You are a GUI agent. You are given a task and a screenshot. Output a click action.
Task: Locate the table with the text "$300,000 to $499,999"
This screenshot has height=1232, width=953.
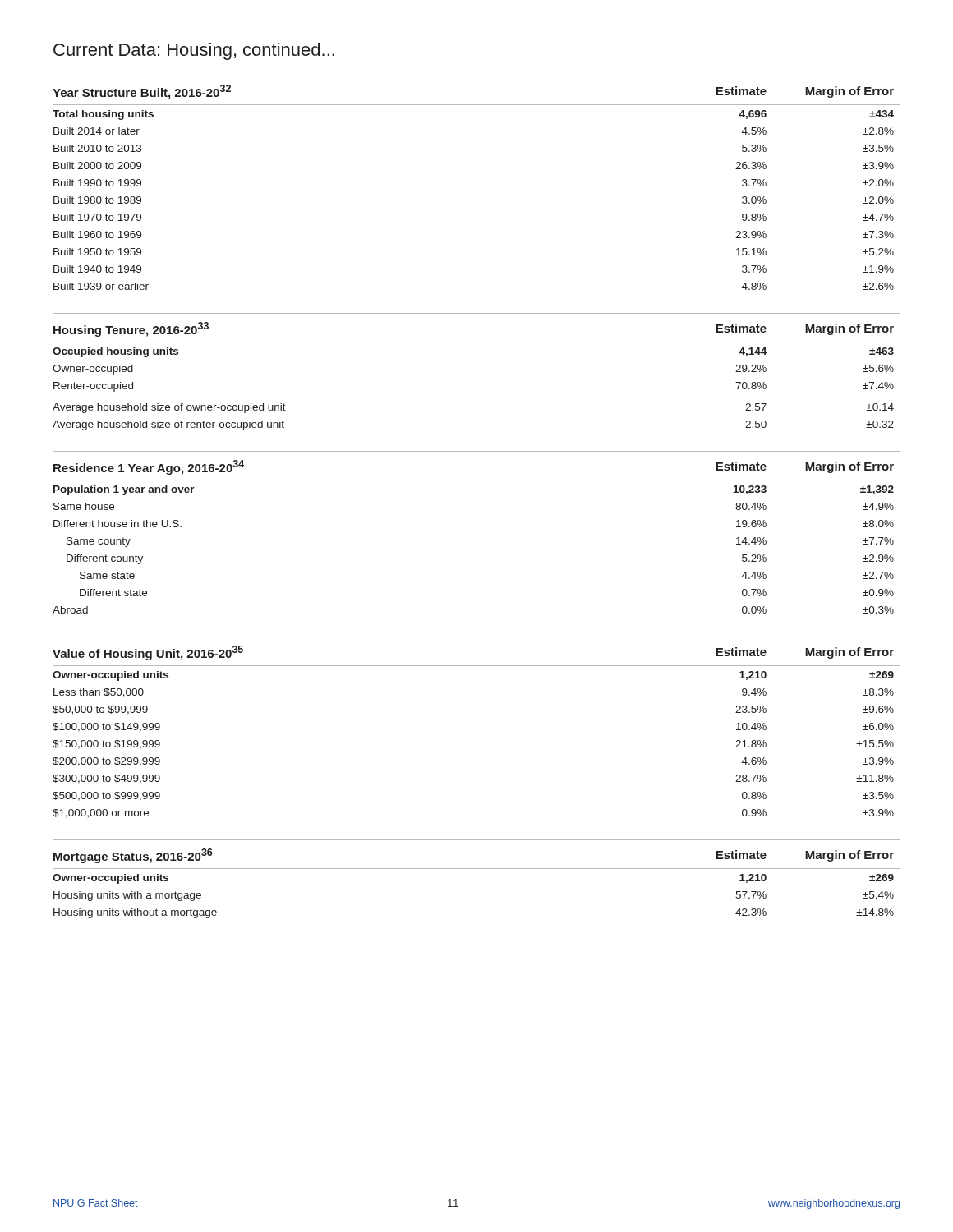pyautogui.click(x=476, y=729)
